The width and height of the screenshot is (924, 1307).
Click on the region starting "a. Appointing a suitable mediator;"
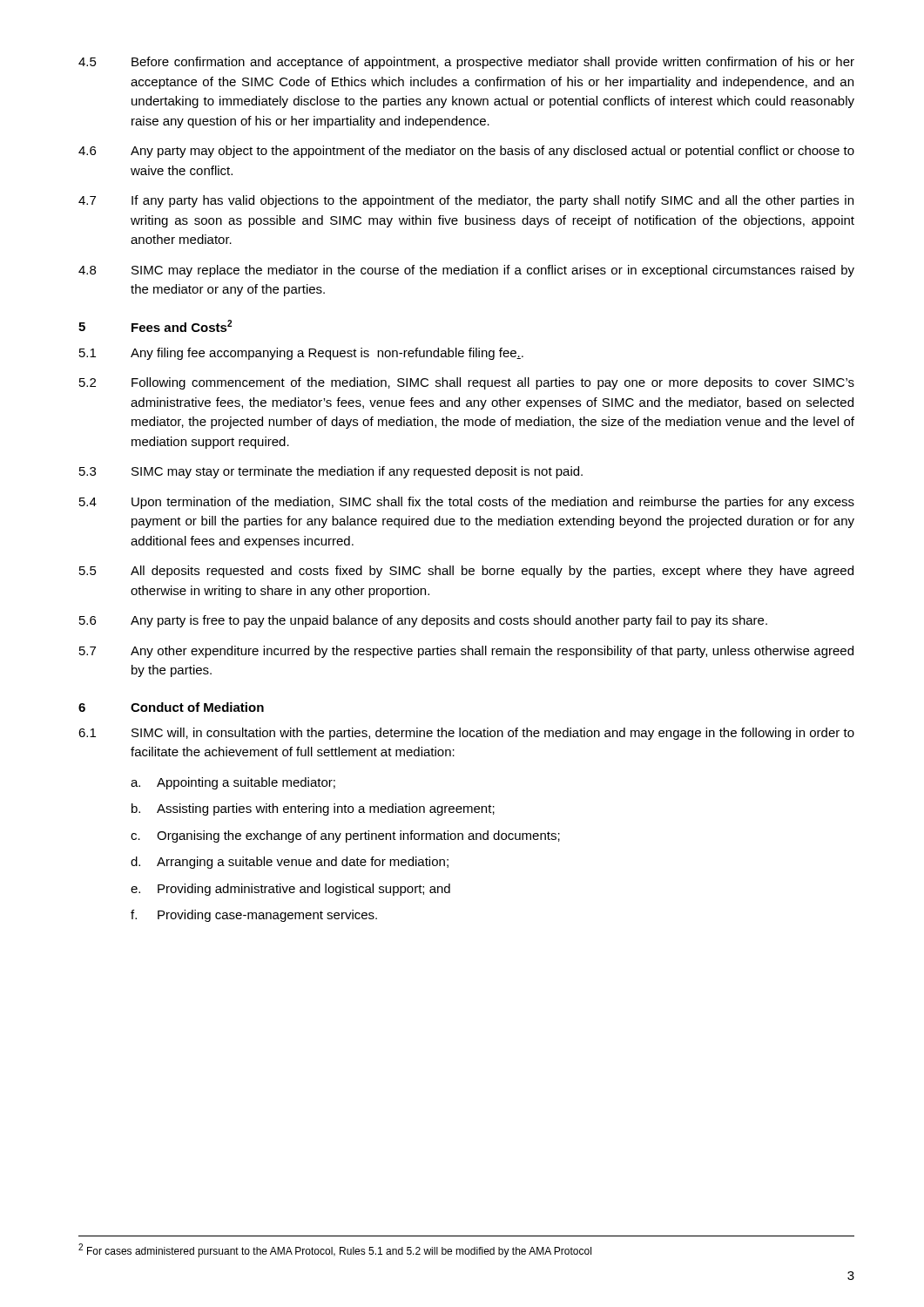click(233, 783)
